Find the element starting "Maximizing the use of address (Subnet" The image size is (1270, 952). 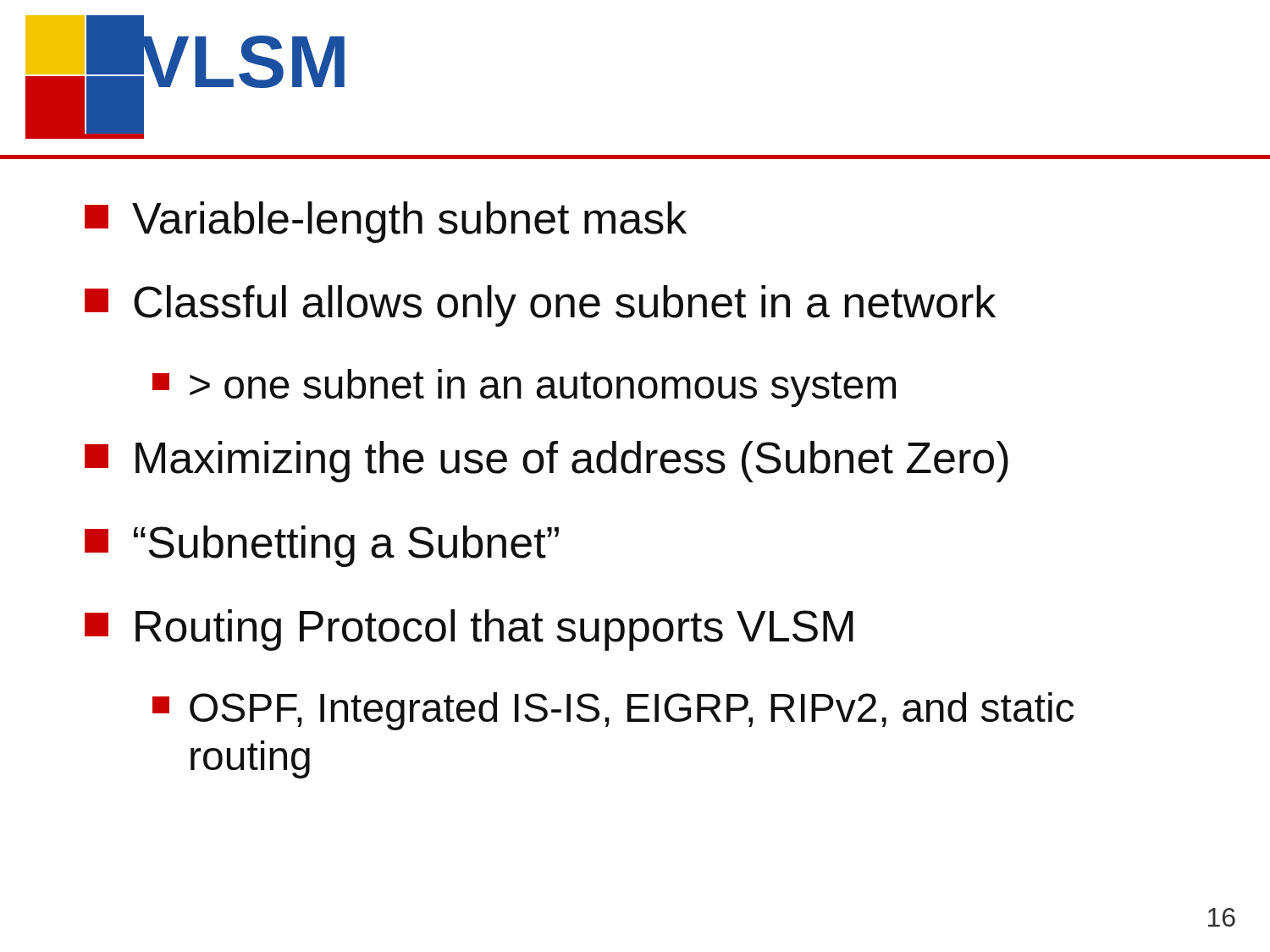coord(548,459)
